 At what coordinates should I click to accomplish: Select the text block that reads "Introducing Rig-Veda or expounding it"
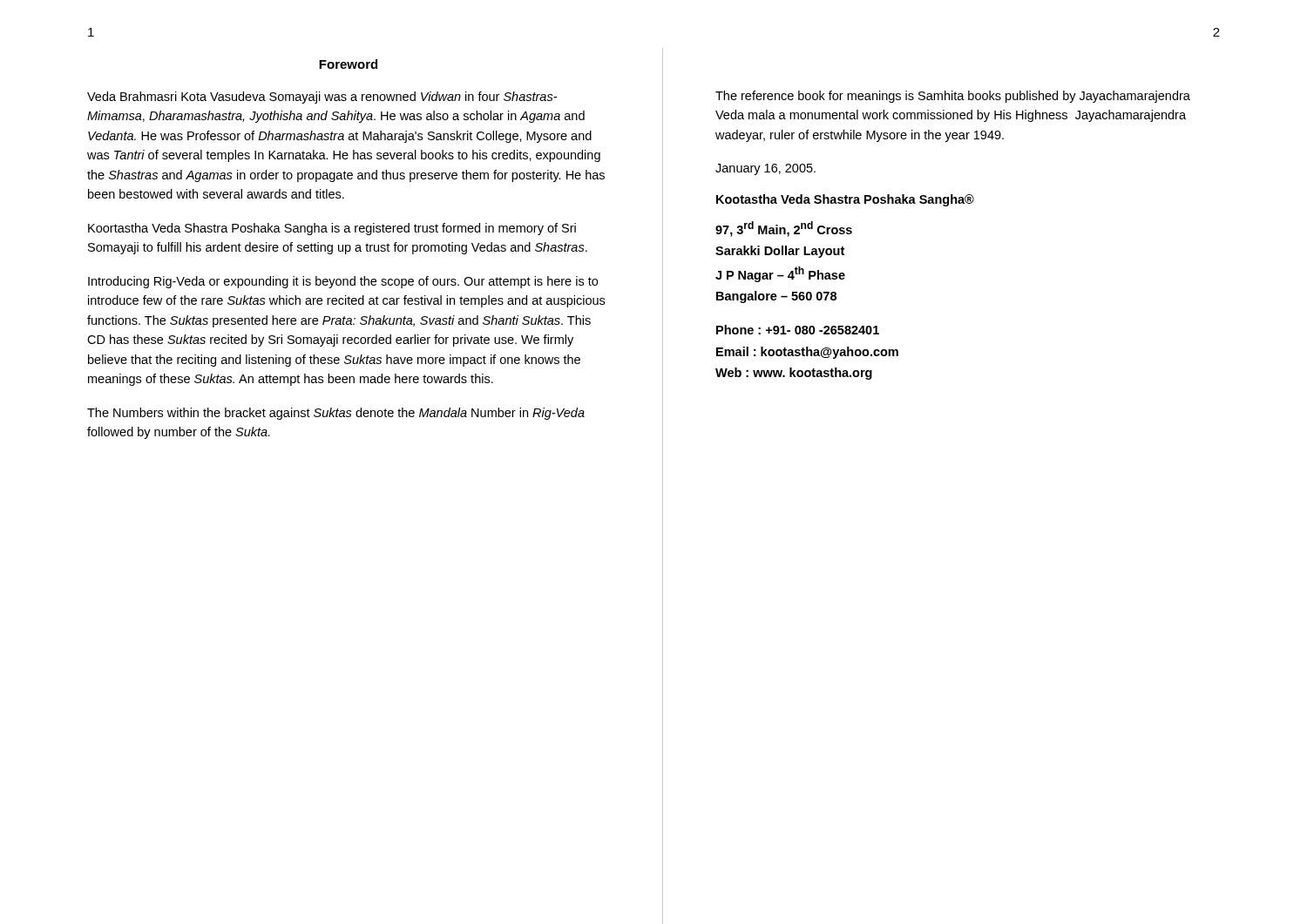(x=346, y=330)
